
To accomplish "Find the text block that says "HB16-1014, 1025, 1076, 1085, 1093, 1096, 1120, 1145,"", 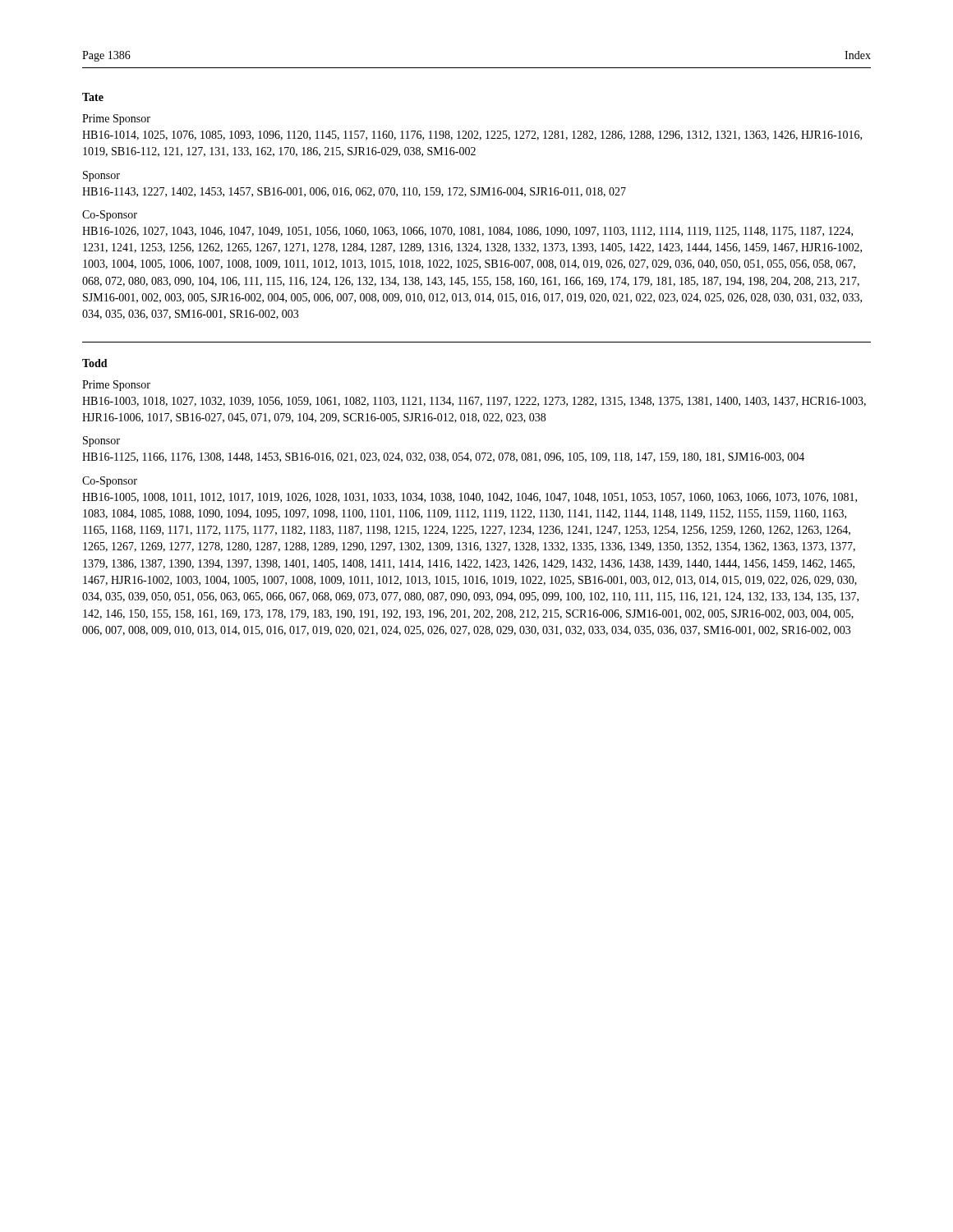I will pos(472,143).
